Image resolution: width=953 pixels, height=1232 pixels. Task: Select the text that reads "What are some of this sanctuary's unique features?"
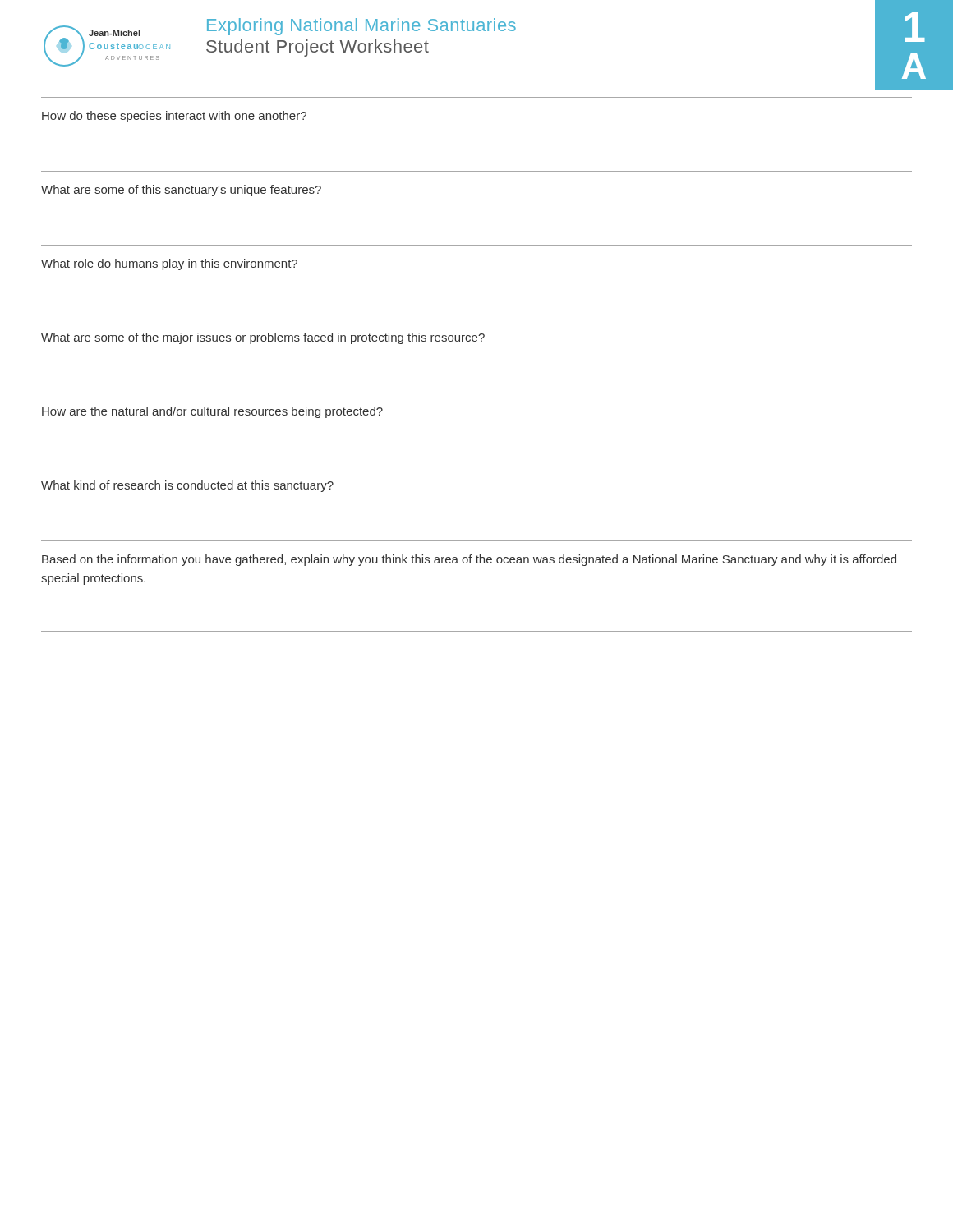[x=181, y=191]
